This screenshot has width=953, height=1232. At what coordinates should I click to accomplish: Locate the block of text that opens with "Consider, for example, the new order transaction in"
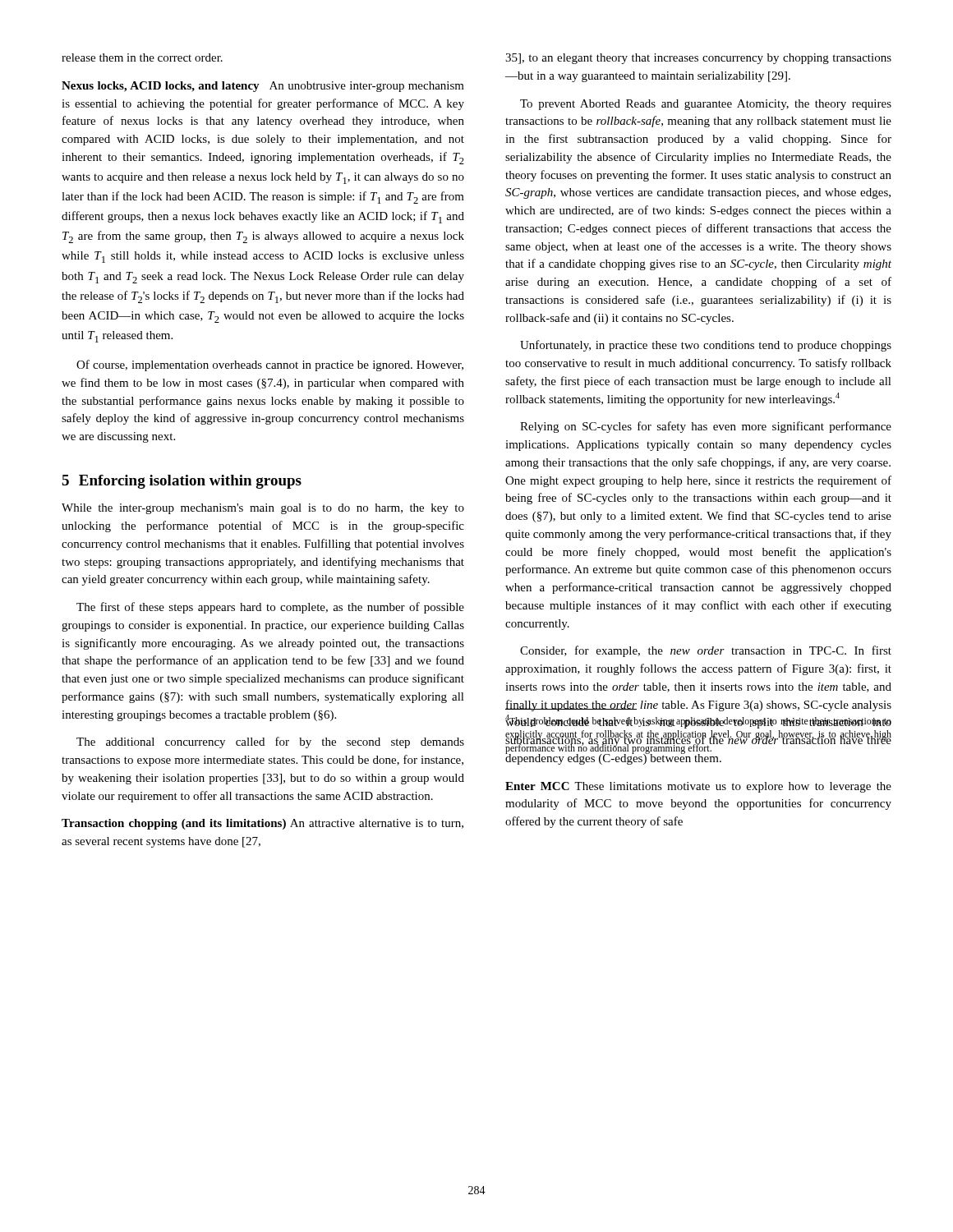coord(698,705)
